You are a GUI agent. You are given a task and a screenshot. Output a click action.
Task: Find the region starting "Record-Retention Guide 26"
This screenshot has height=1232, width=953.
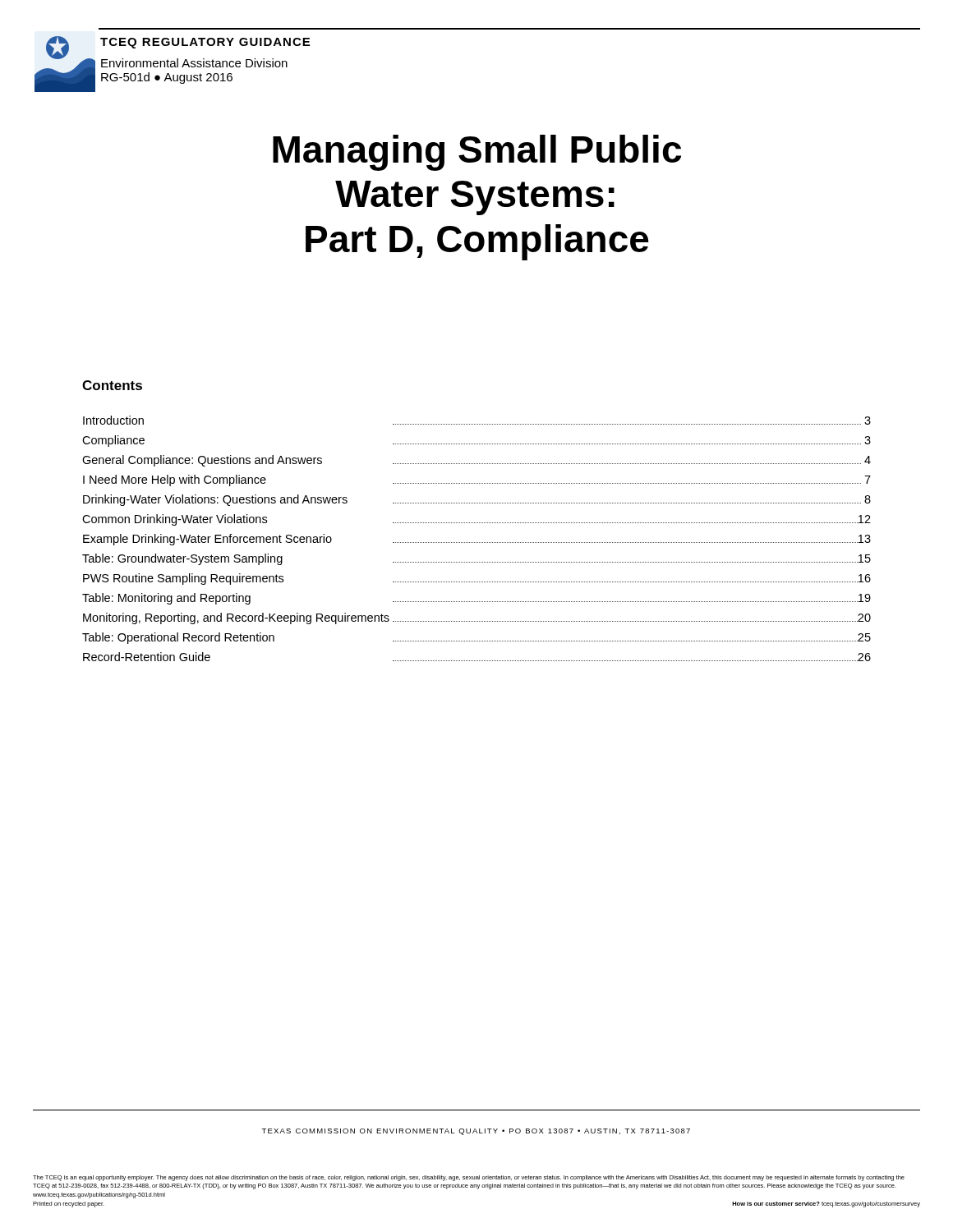[x=476, y=657]
